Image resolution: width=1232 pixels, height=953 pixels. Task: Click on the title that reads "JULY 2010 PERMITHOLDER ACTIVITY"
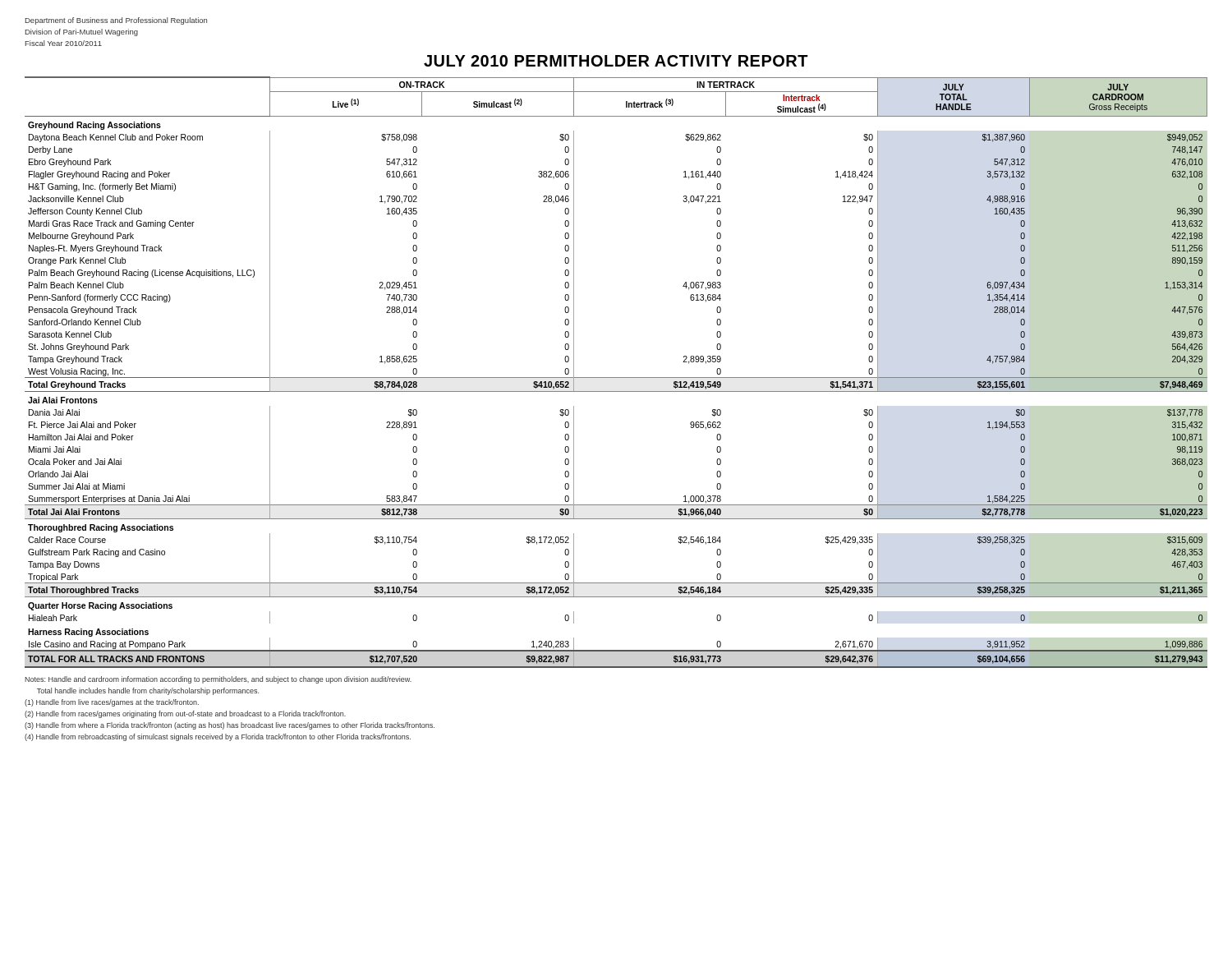pos(616,61)
